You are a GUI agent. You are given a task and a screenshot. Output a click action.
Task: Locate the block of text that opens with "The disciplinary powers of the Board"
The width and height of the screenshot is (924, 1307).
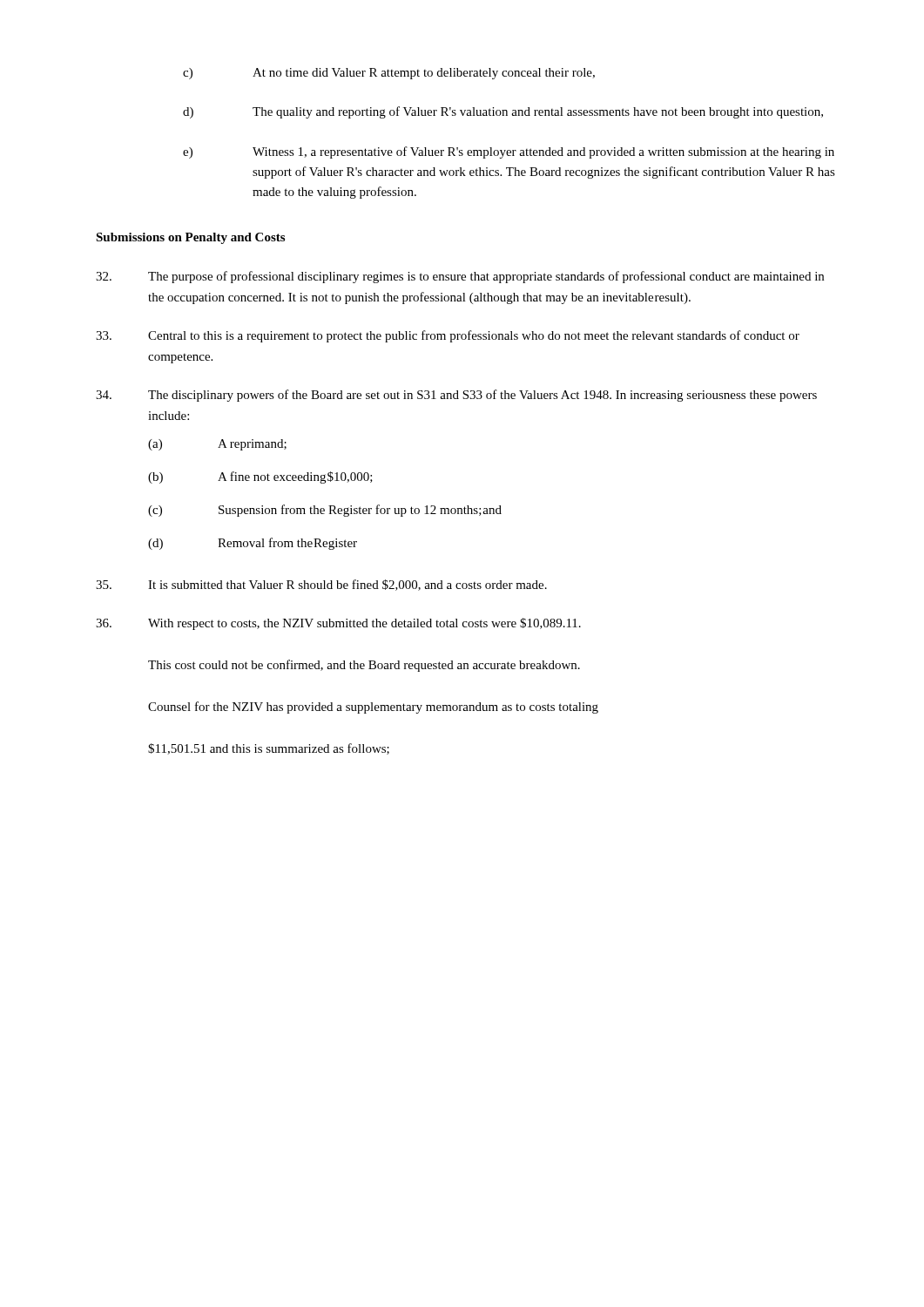point(466,405)
